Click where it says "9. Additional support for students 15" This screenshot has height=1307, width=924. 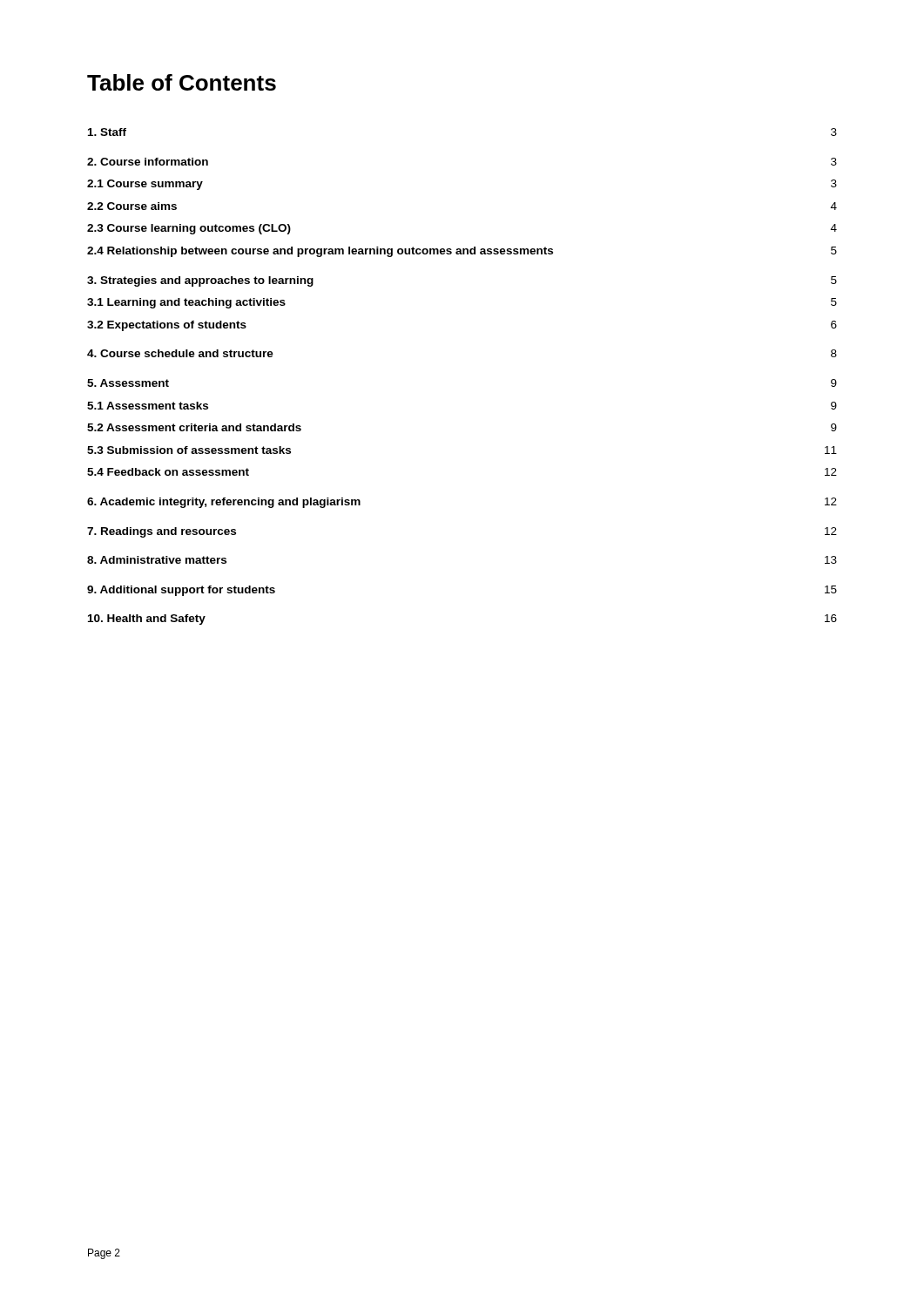pos(179,590)
